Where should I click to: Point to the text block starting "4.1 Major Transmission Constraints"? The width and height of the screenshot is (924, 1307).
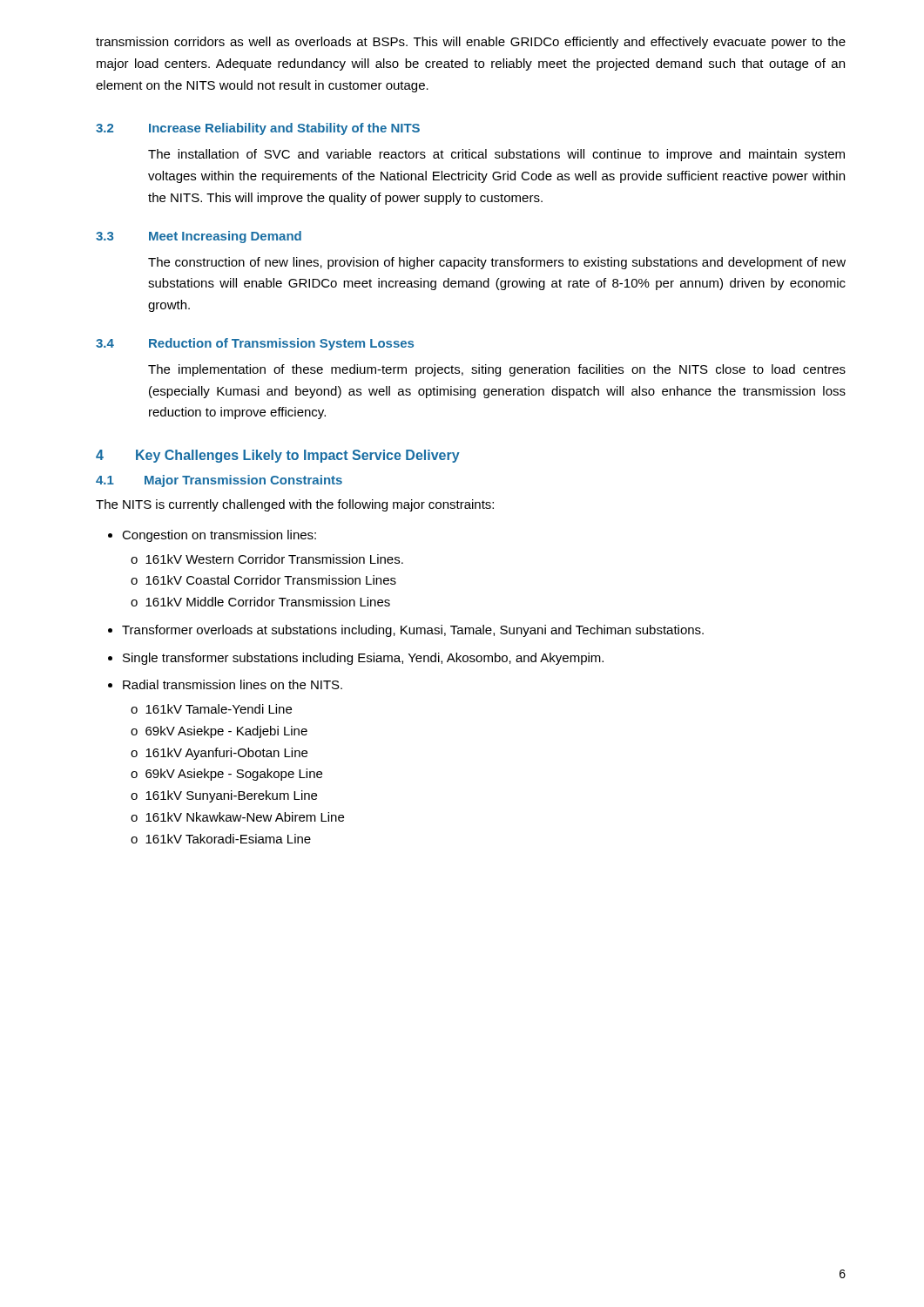(x=219, y=480)
